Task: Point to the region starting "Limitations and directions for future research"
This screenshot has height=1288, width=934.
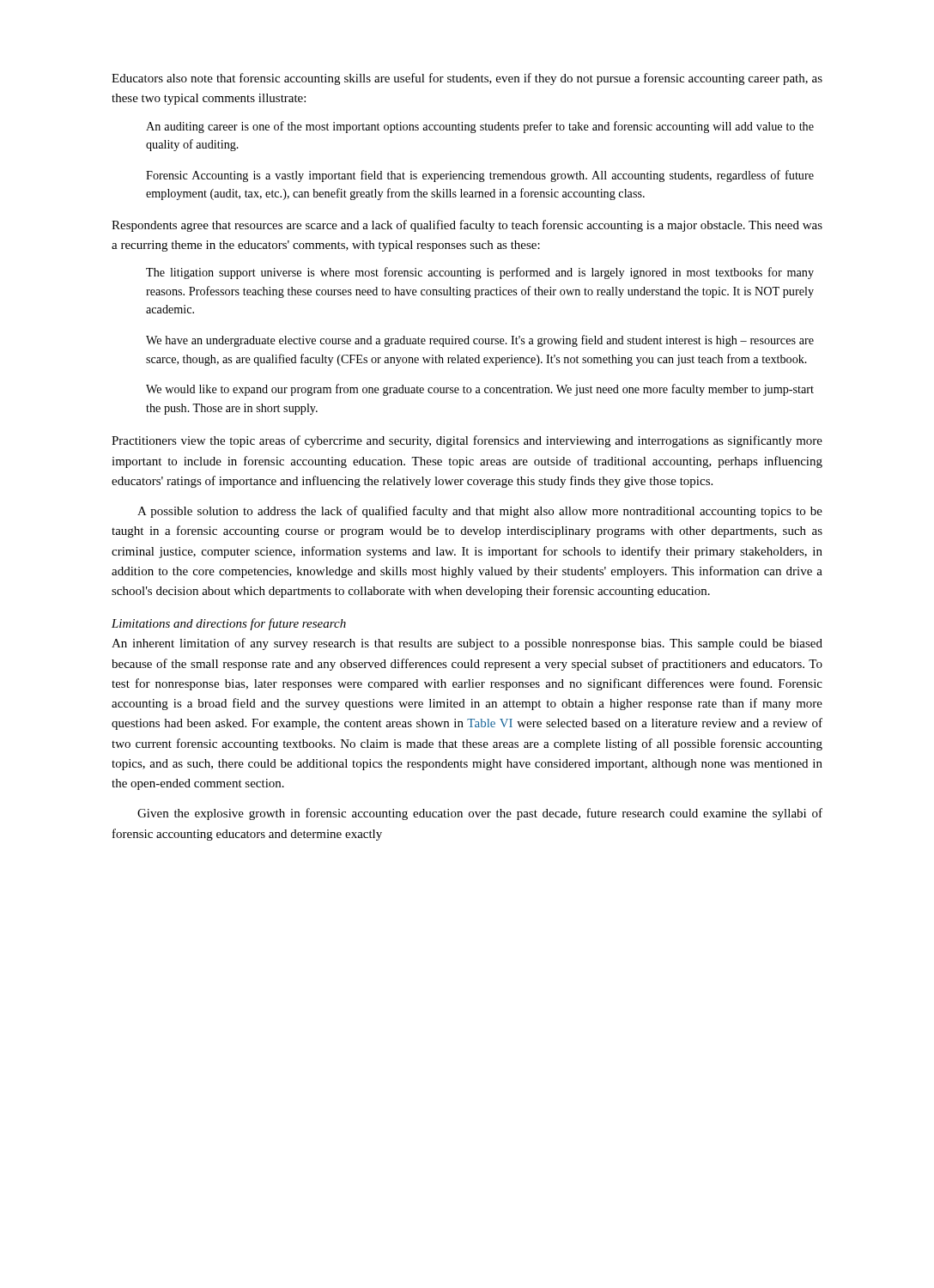Action: coord(229,624)
